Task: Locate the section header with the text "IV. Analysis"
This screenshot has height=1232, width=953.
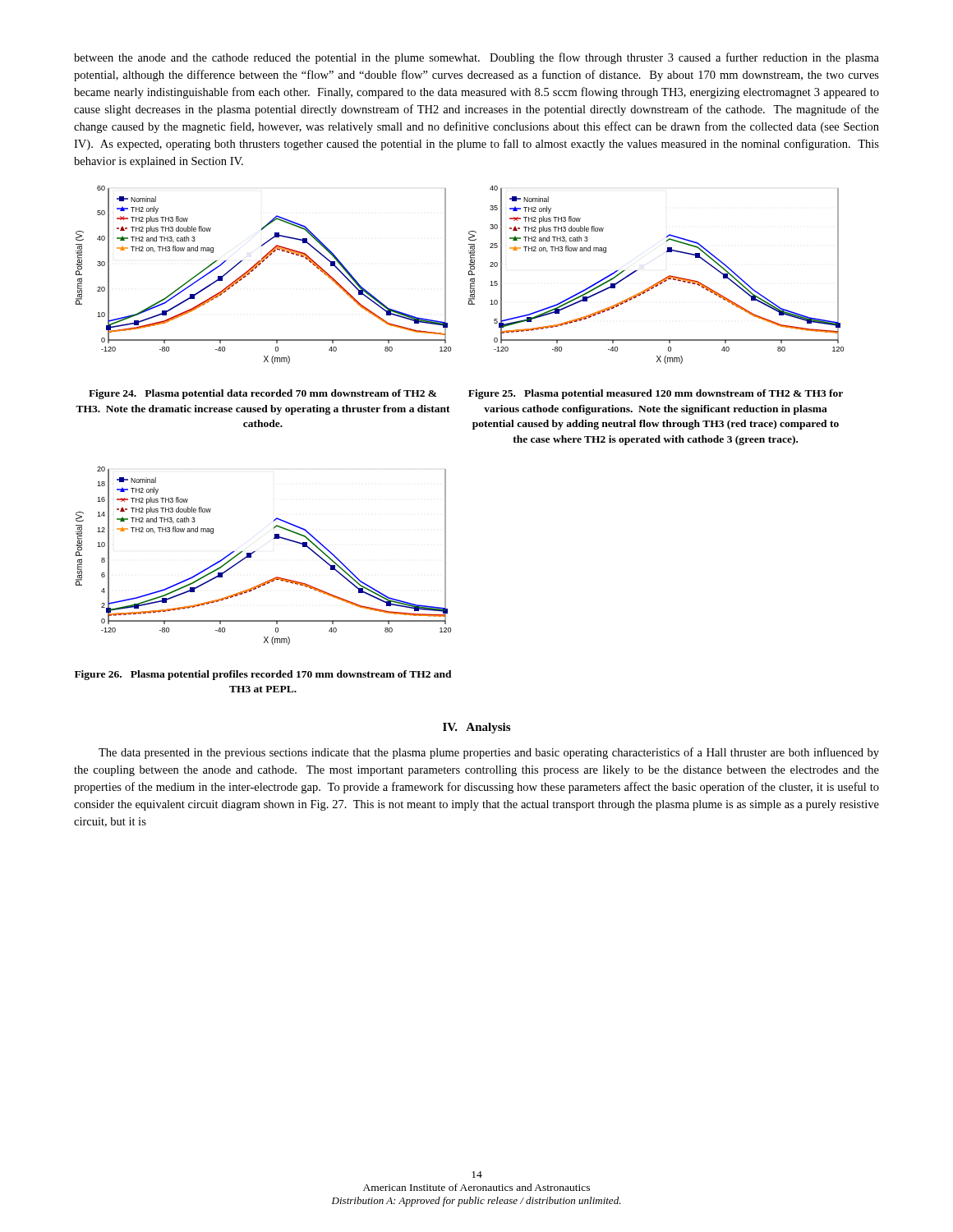Action: pos(476,727)
